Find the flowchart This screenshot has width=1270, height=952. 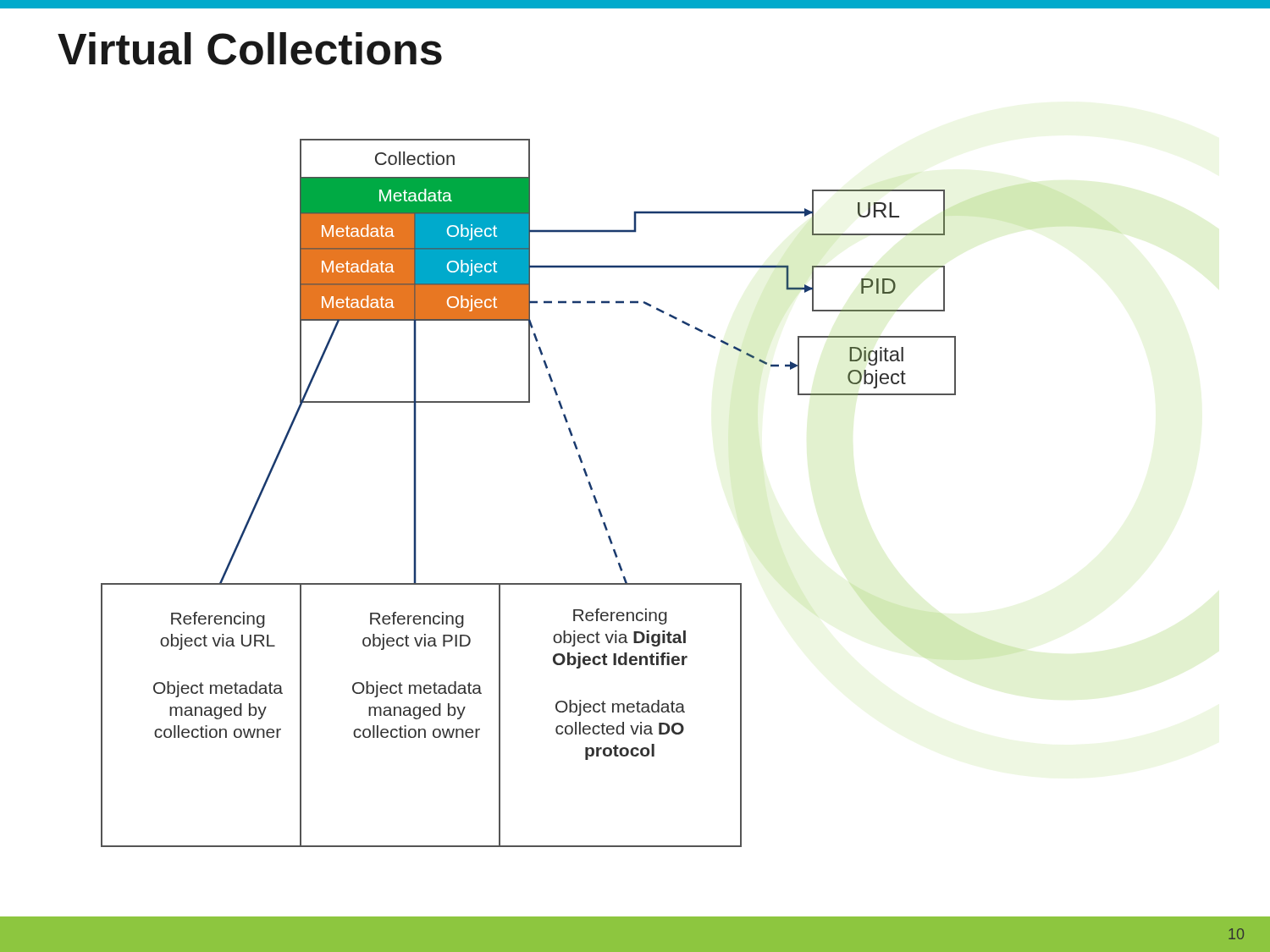point(635,508)
